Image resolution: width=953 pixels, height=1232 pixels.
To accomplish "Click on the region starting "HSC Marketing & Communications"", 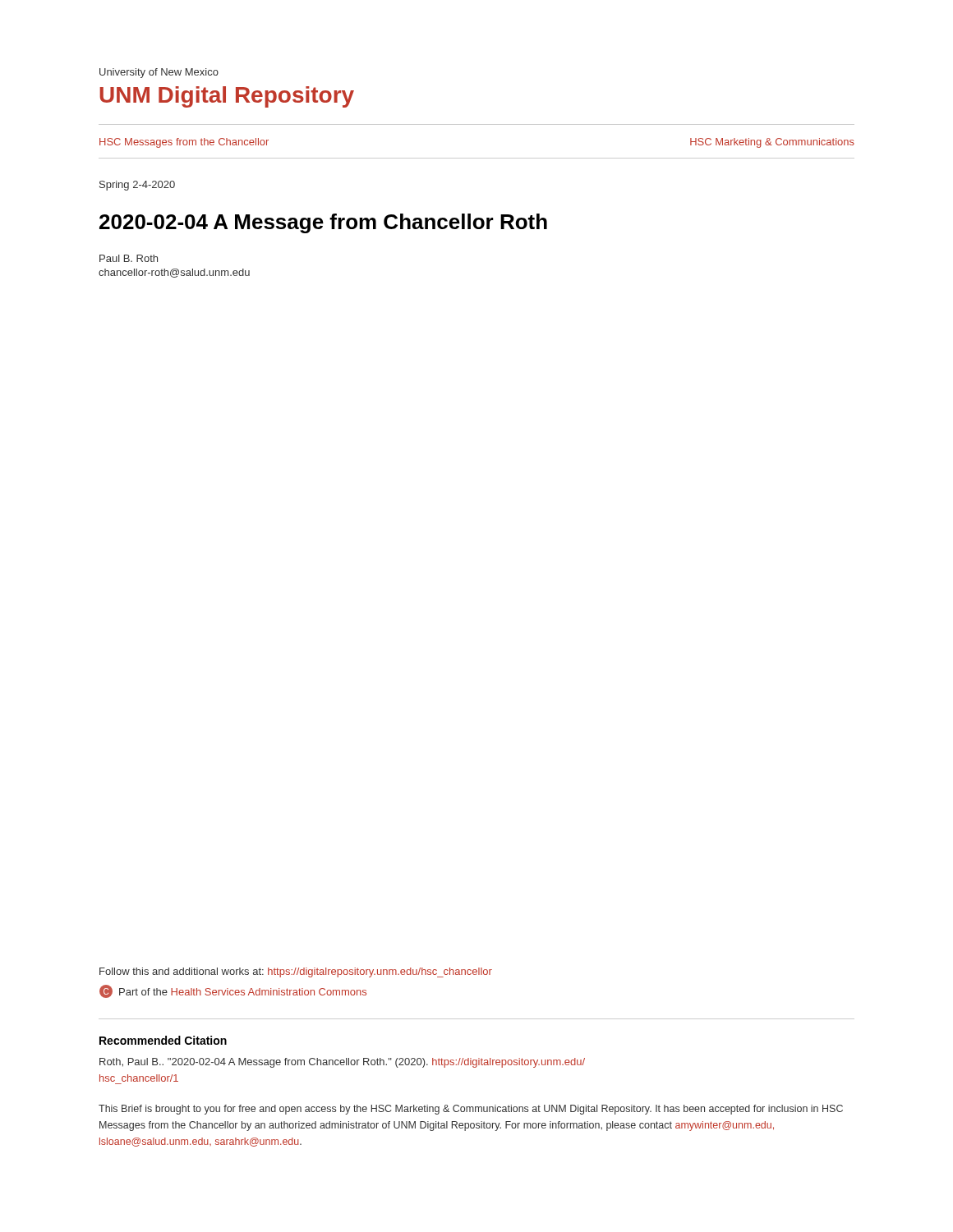I will pyautogui.click(x=772, y=141).
